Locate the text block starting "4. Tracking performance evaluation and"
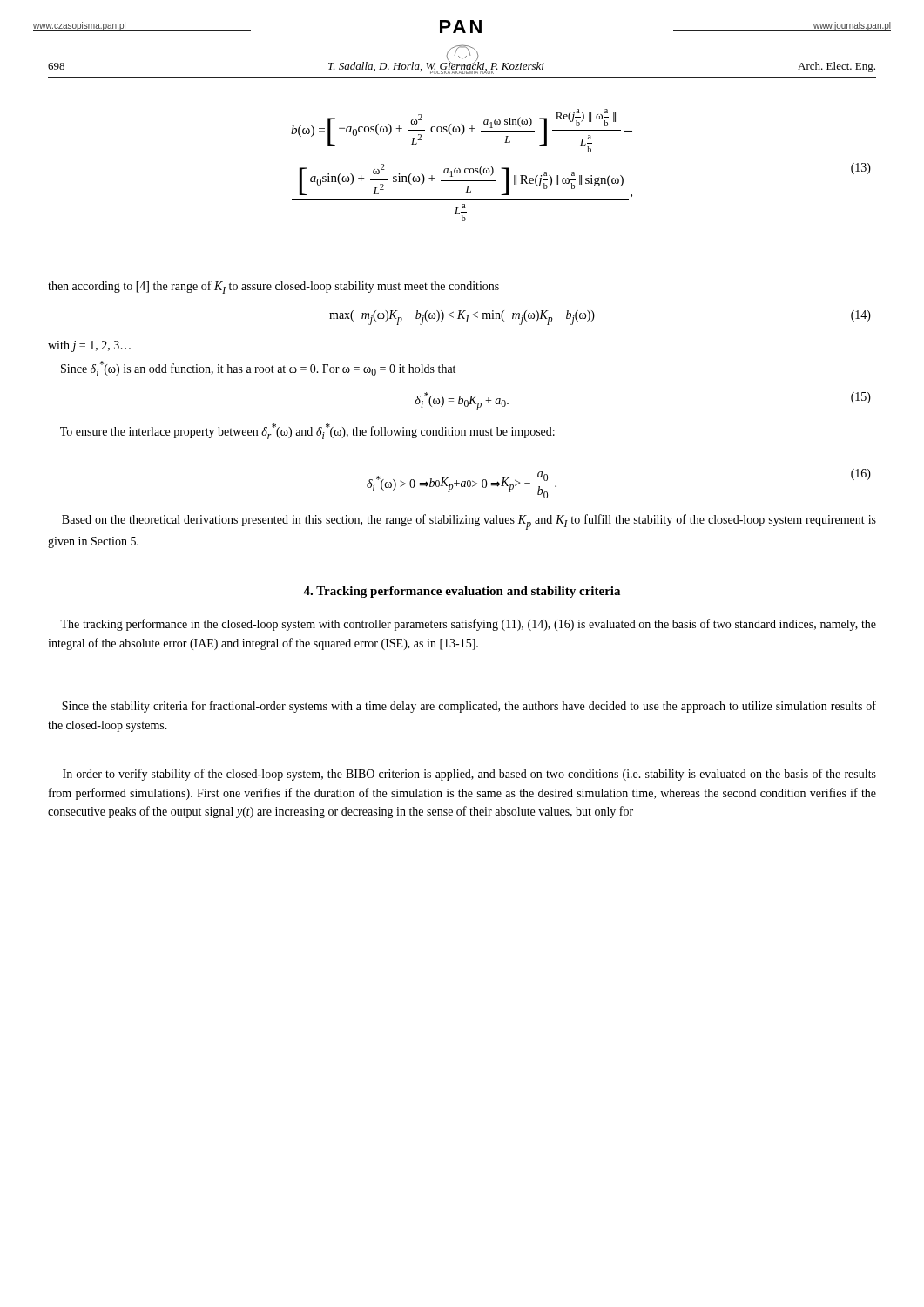The width and height of the screenshot is (924, 1307). tap(462, 591)
